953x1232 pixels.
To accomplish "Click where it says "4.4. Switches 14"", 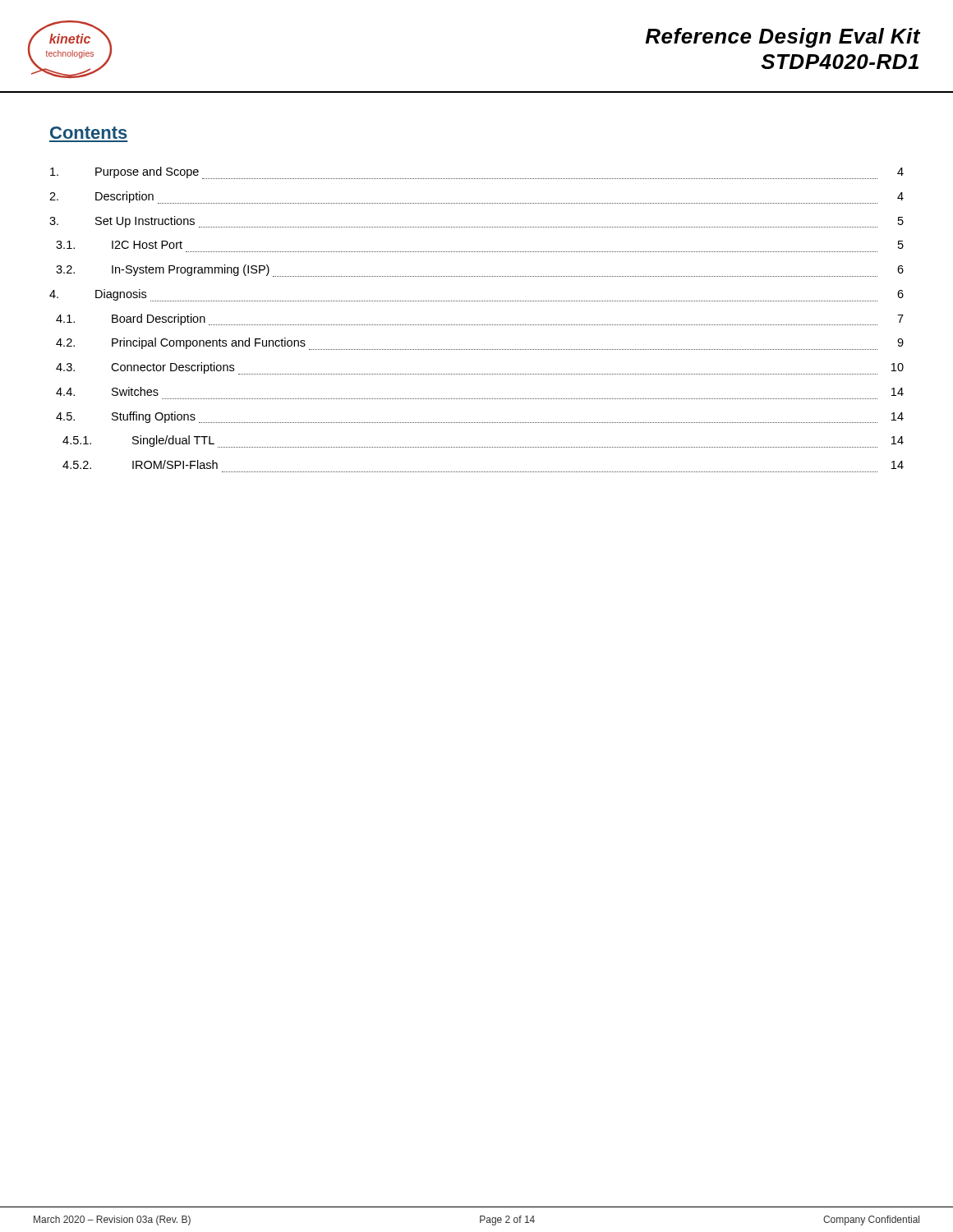I will click(x=476, y=392).
